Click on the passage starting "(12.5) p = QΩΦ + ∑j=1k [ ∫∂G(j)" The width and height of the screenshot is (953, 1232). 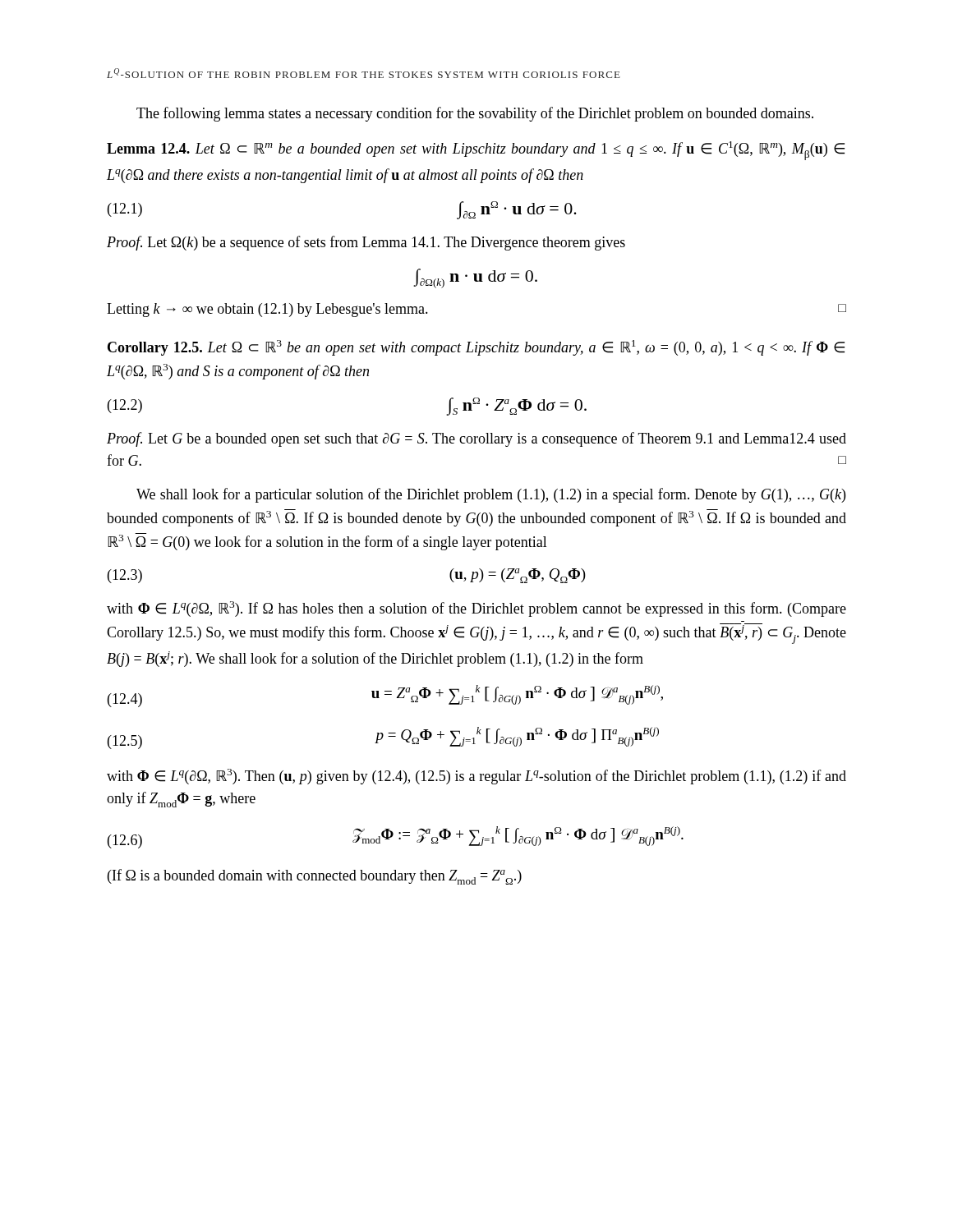point(476,736)
